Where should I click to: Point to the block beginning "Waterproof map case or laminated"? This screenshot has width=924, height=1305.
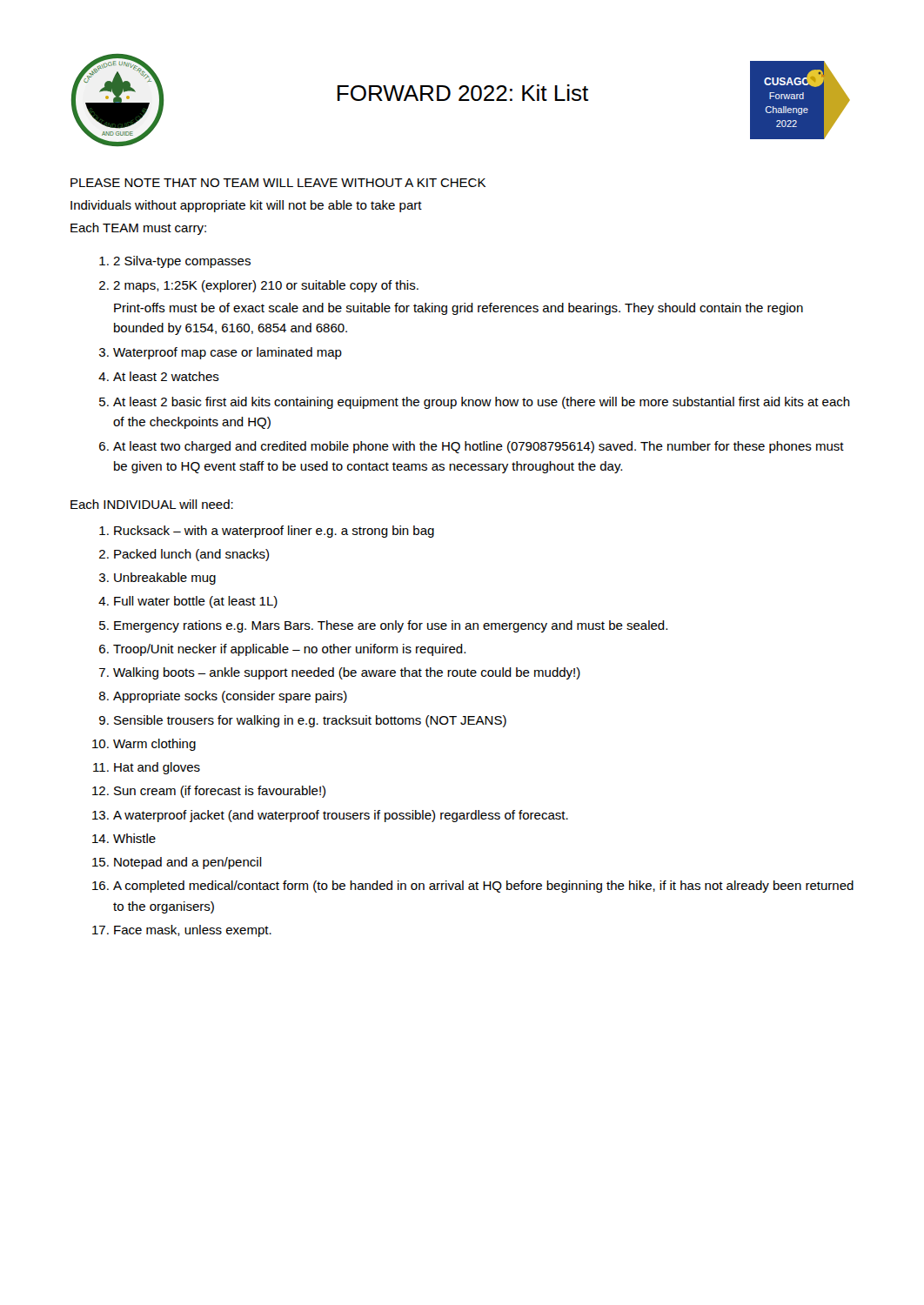coord(227,352)
